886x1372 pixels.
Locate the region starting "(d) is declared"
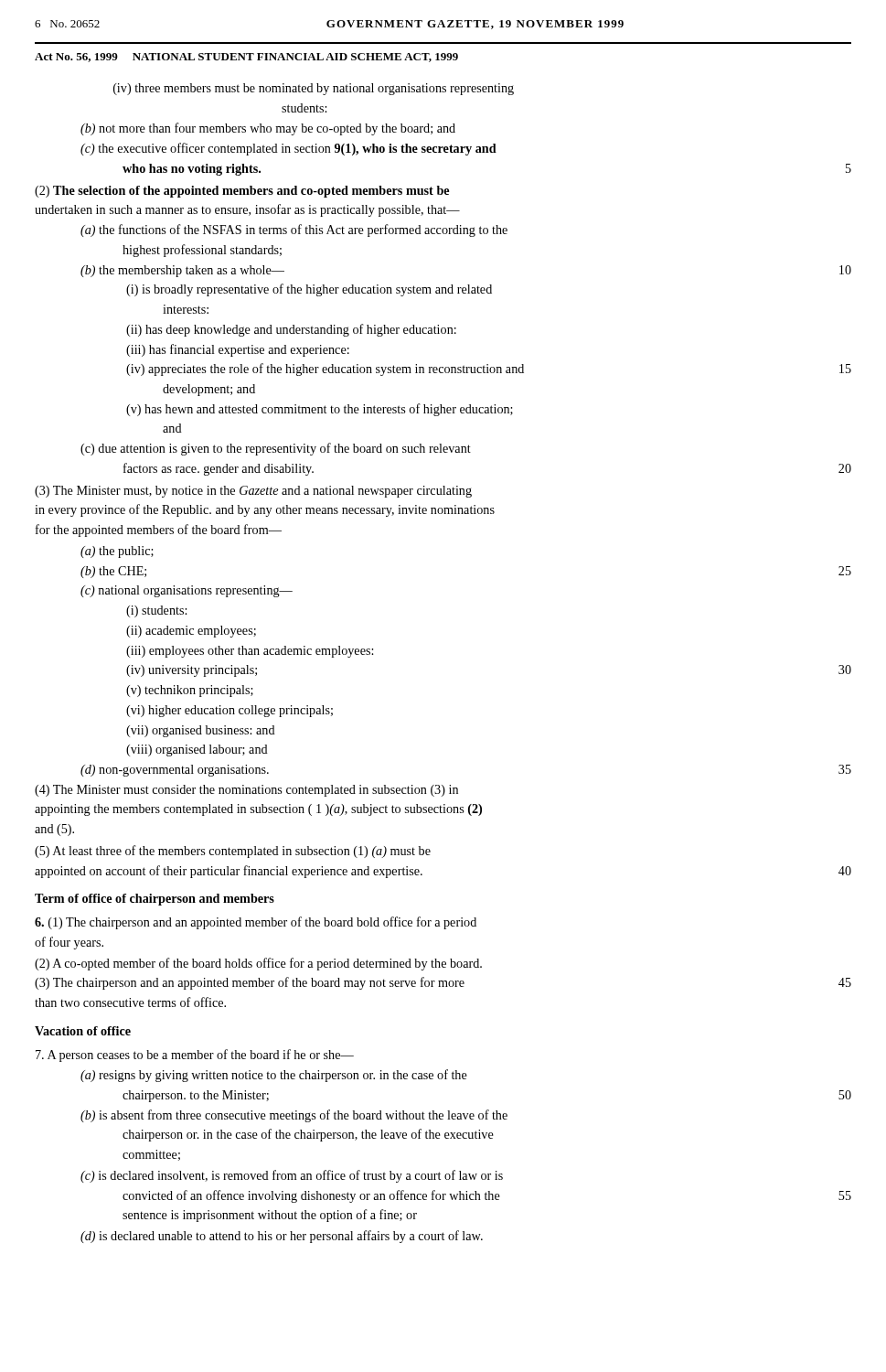282,1236
